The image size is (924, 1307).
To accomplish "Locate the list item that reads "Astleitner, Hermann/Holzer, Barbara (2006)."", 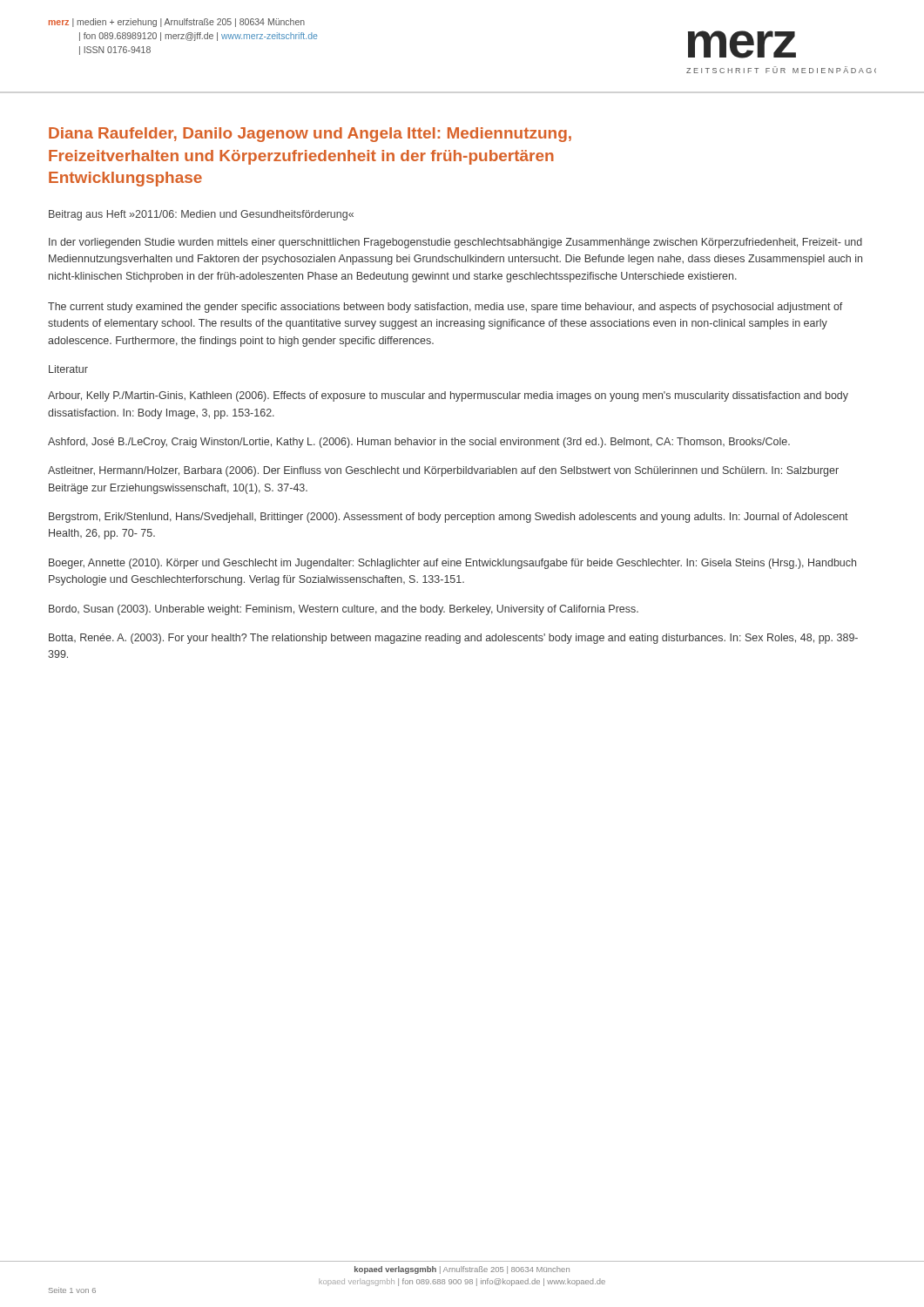I will (443, 479).
